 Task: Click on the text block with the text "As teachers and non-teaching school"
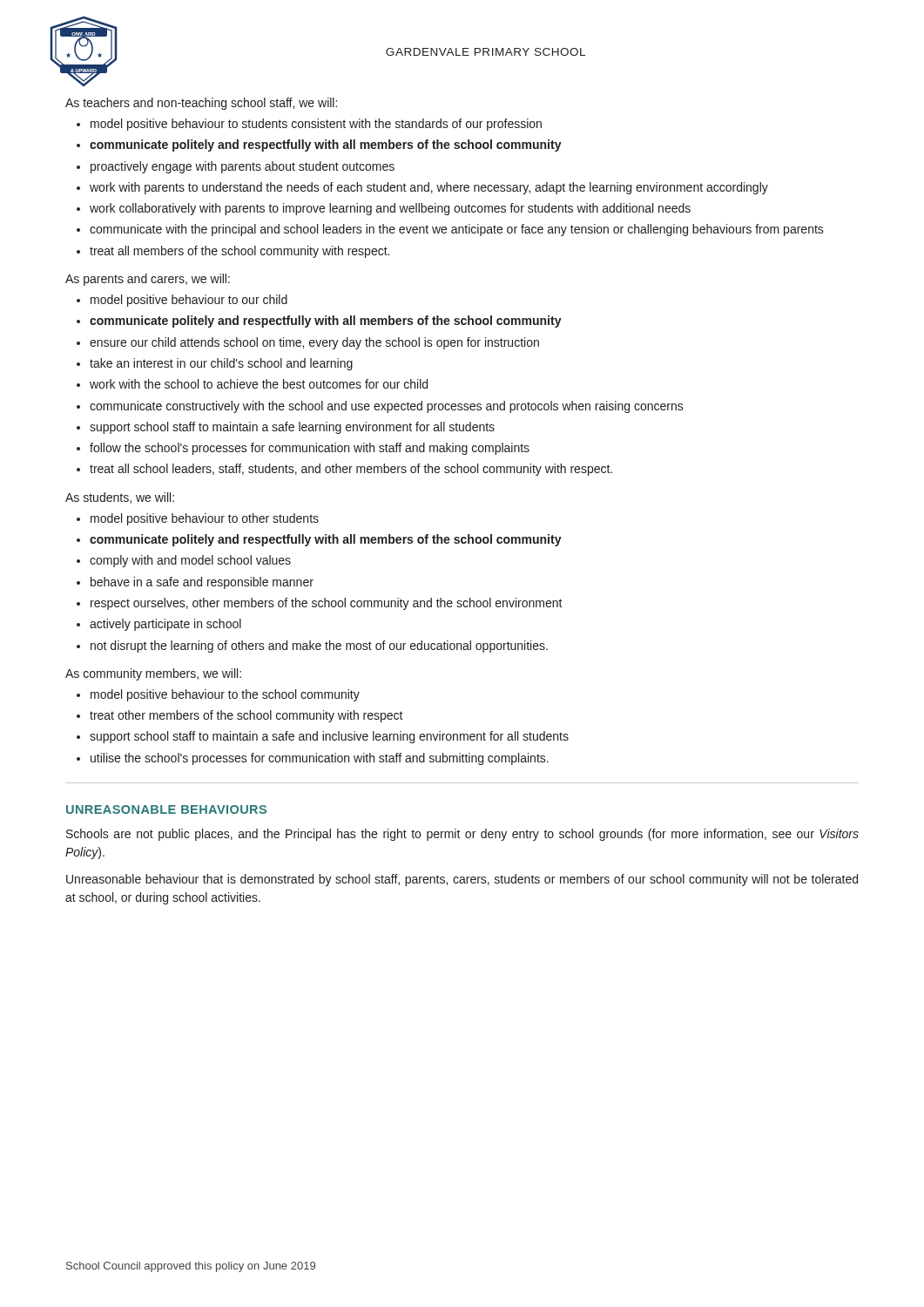202,103
